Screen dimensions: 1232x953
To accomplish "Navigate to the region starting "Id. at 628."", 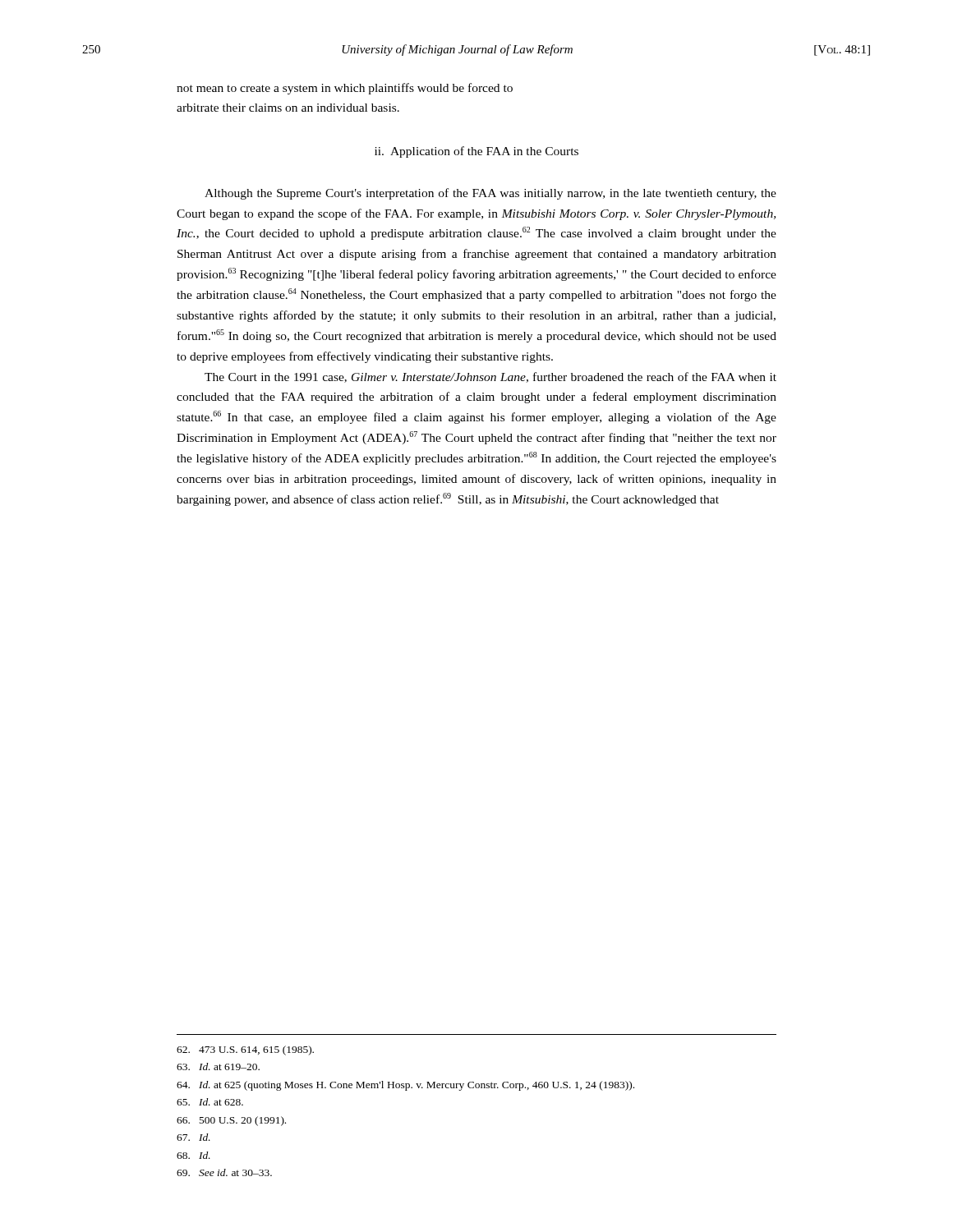I will pos(210,1102).
